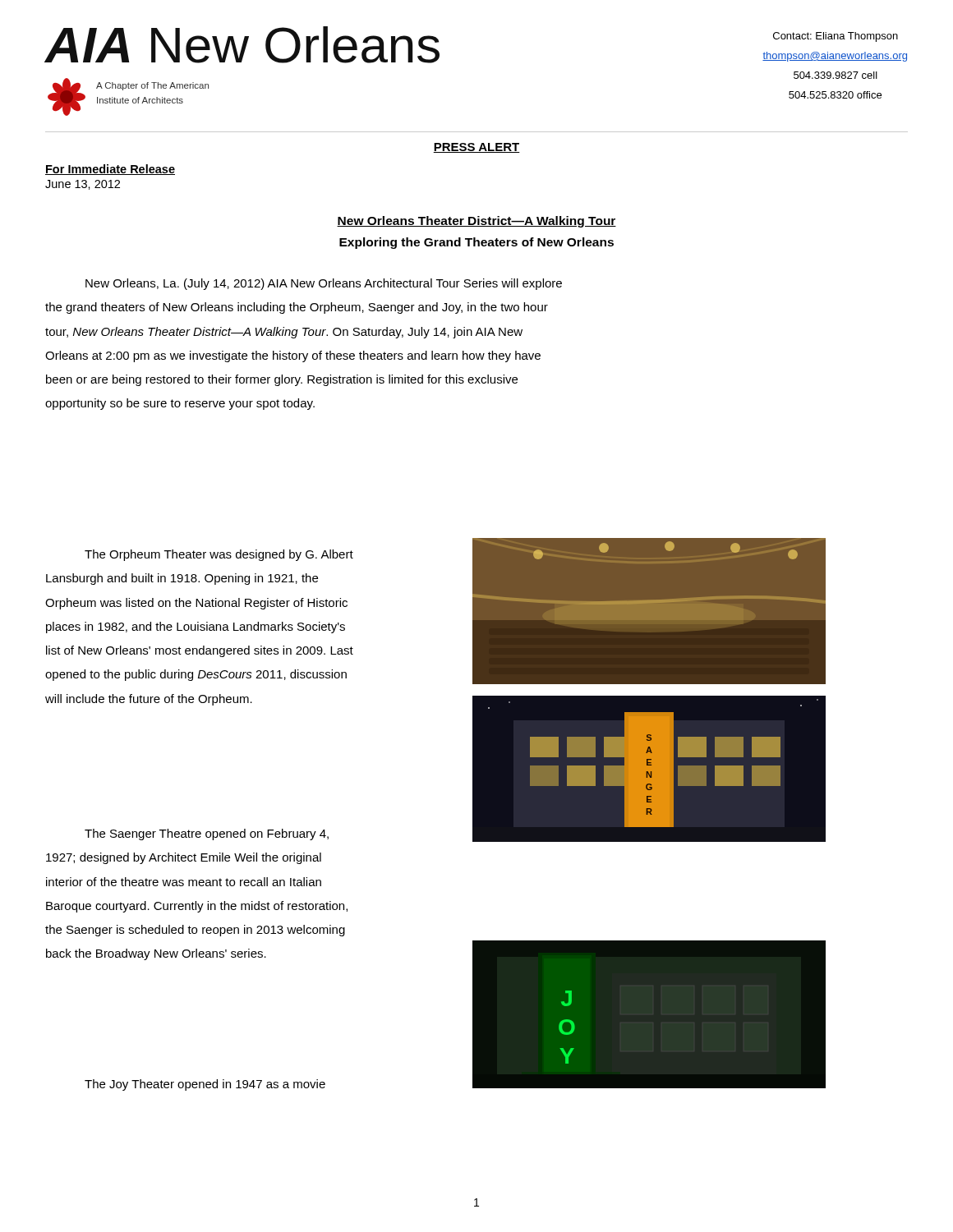The height and width of the screenshot is (1232, 953).
Task: Point to the region starting "The Saenger Theatre opened"
Action: point(246,893)
